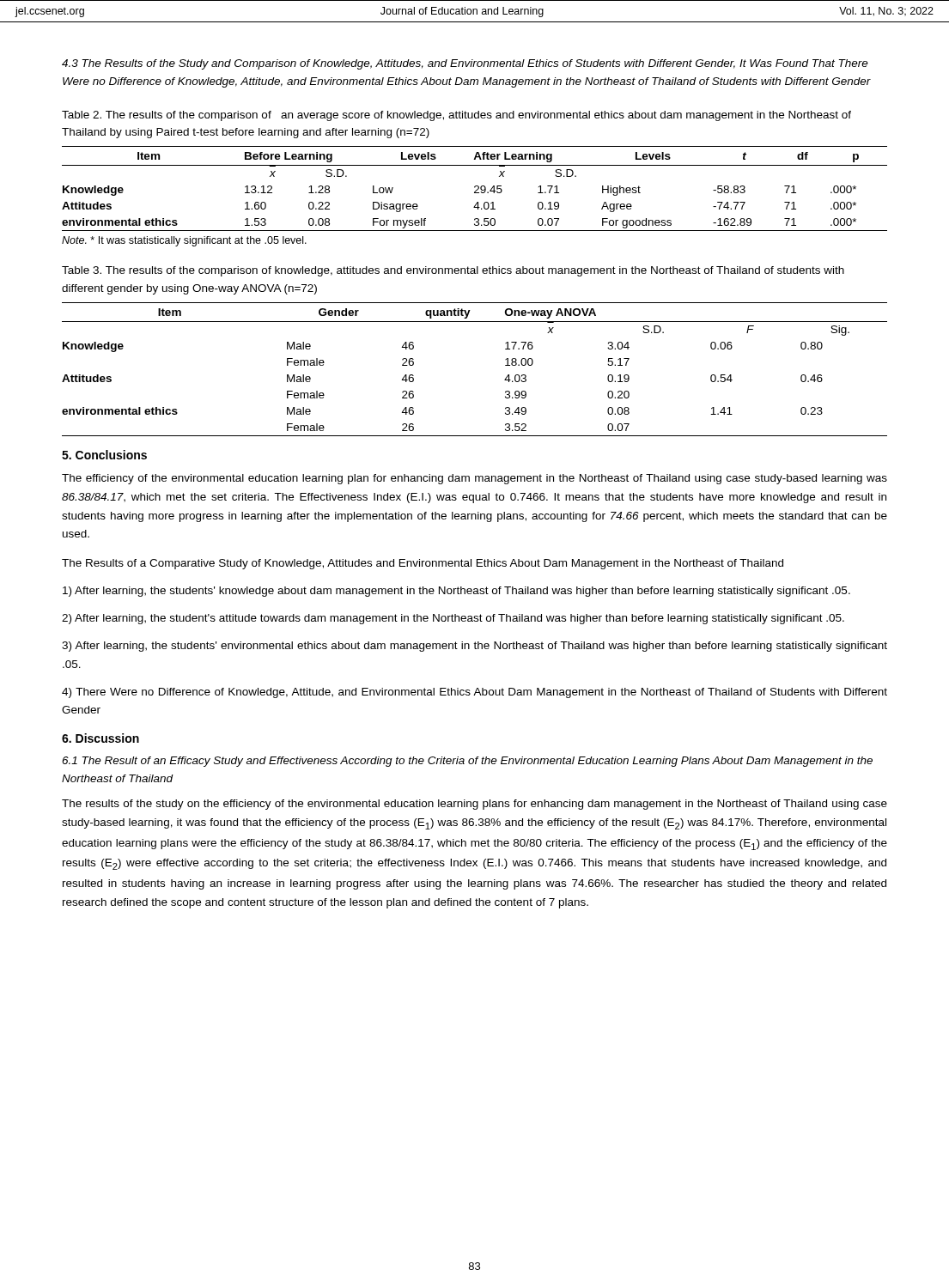Locate the table with the text "After Learning"
Screen dimensions: 1288x949
pyautogui.click(x=474, y=189)
